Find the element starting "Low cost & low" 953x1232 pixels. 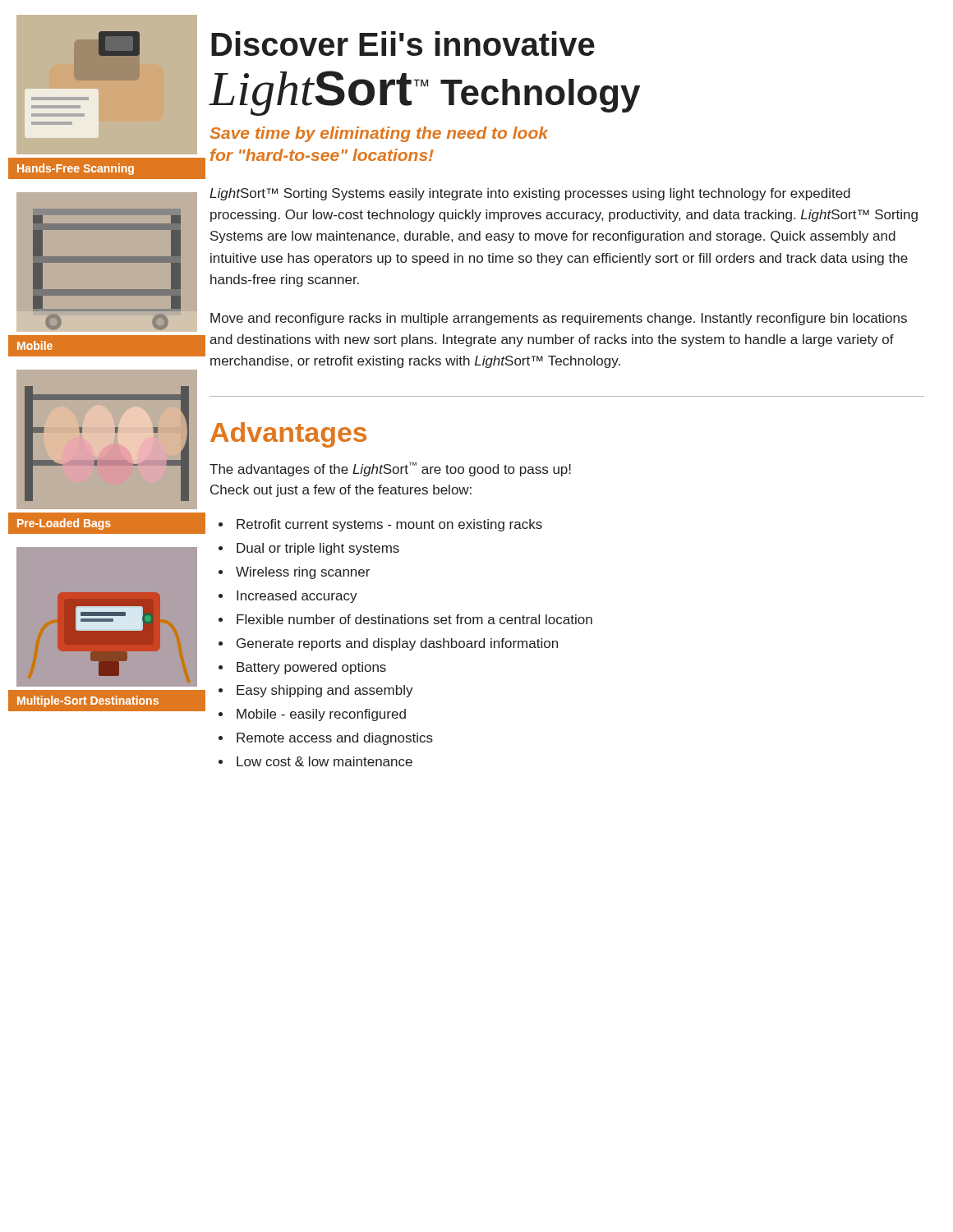pyautogui.click(x=324, y=762)
